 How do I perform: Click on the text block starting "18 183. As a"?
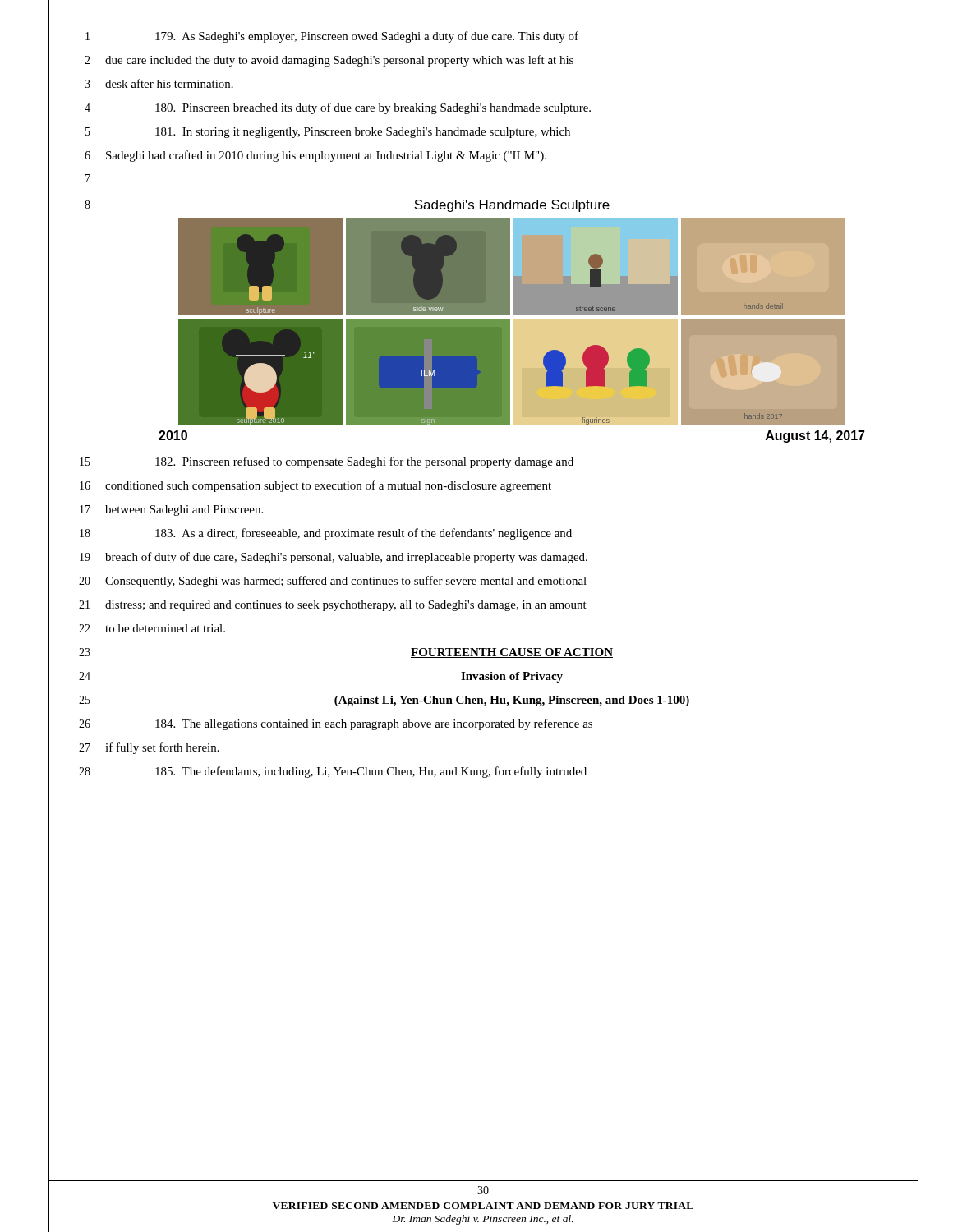(483, 581)
